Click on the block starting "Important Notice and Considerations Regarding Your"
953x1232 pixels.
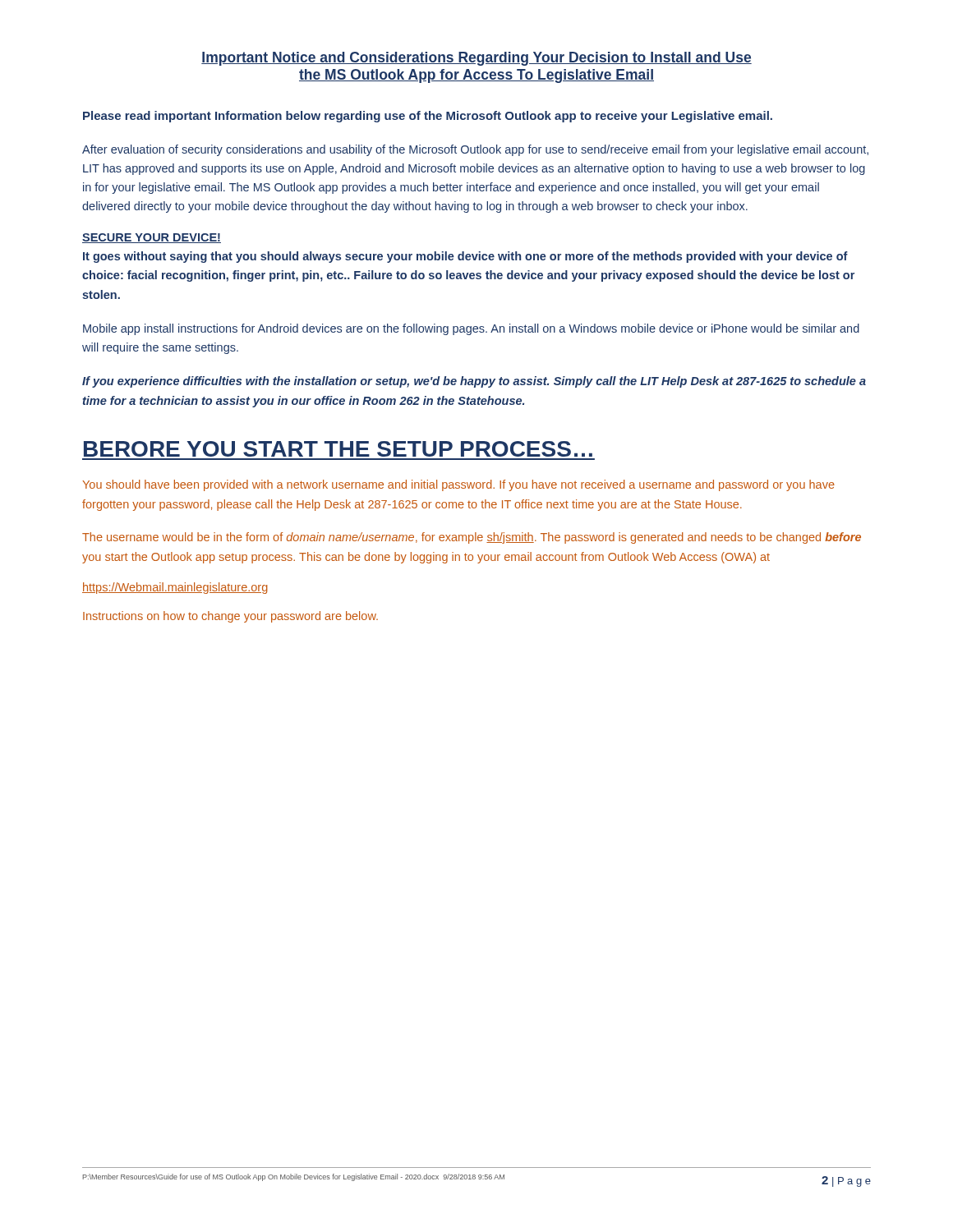(476, 66)
